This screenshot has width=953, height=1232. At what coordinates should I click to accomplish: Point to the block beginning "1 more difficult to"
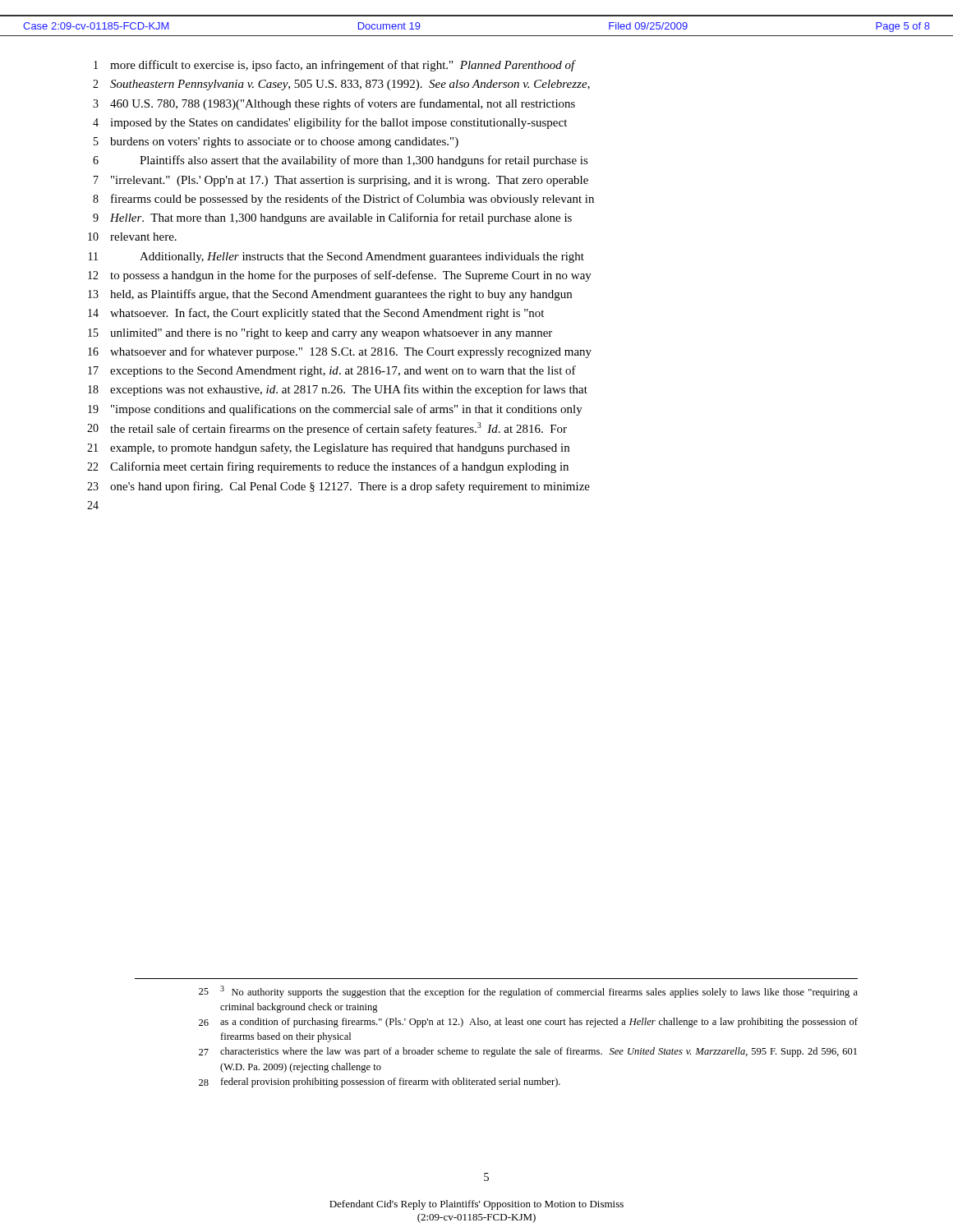tap(486, 104)
